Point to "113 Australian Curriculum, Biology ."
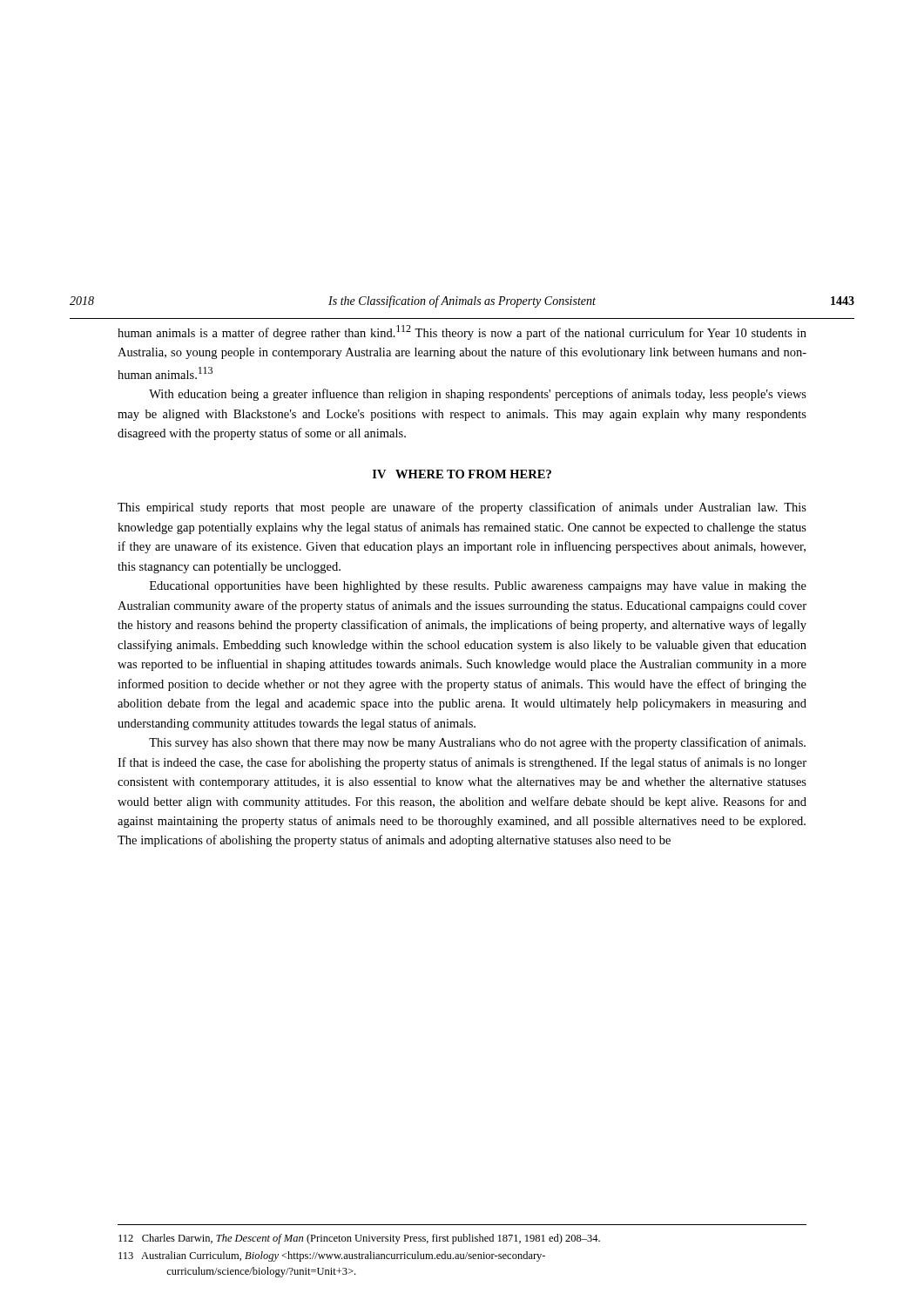Viewport: 924px width, 1307px height. point(332,1263)
